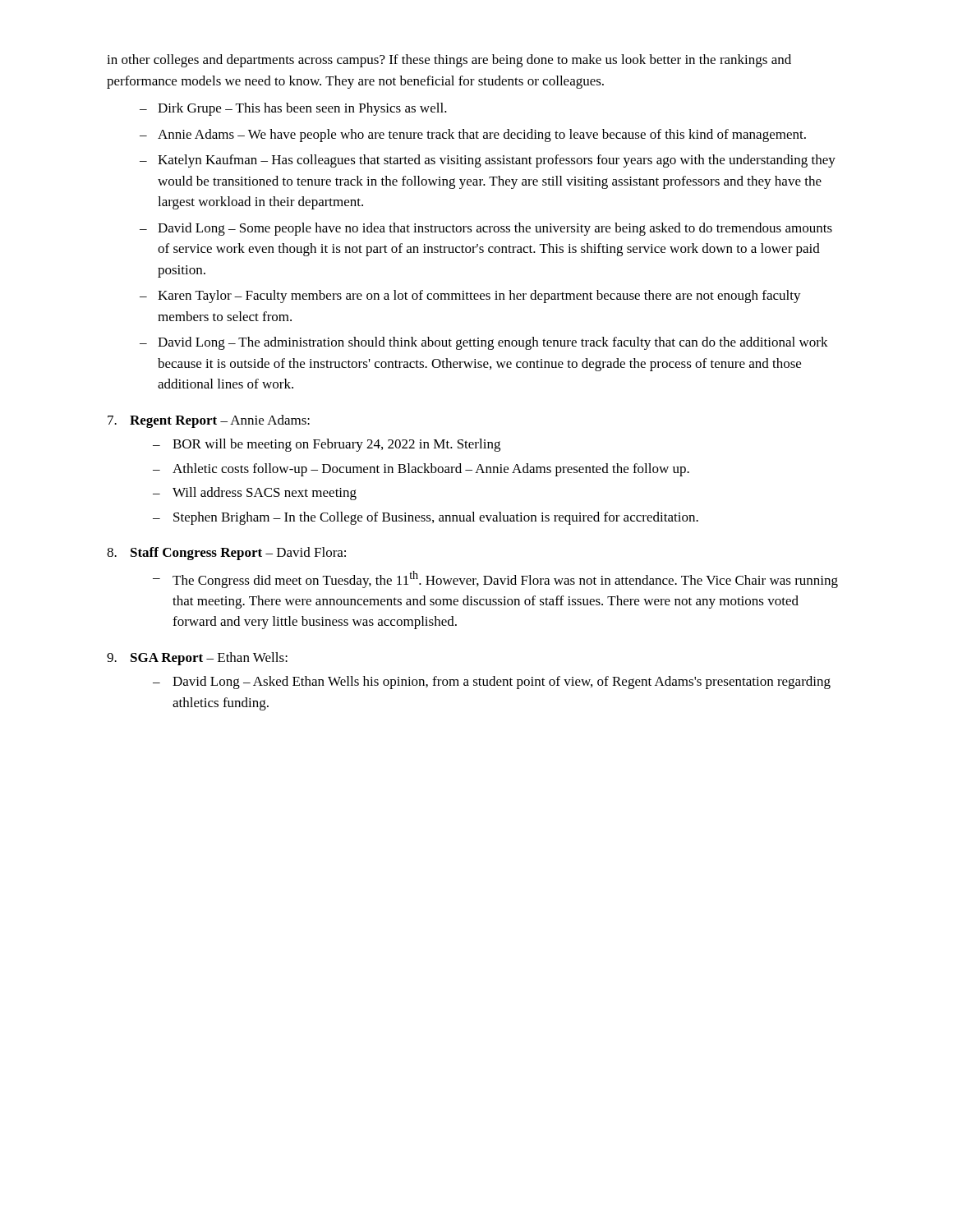Click on the block starting "– Dirk Grupe – This has been"
The image size is (953, 1232).
293,109
